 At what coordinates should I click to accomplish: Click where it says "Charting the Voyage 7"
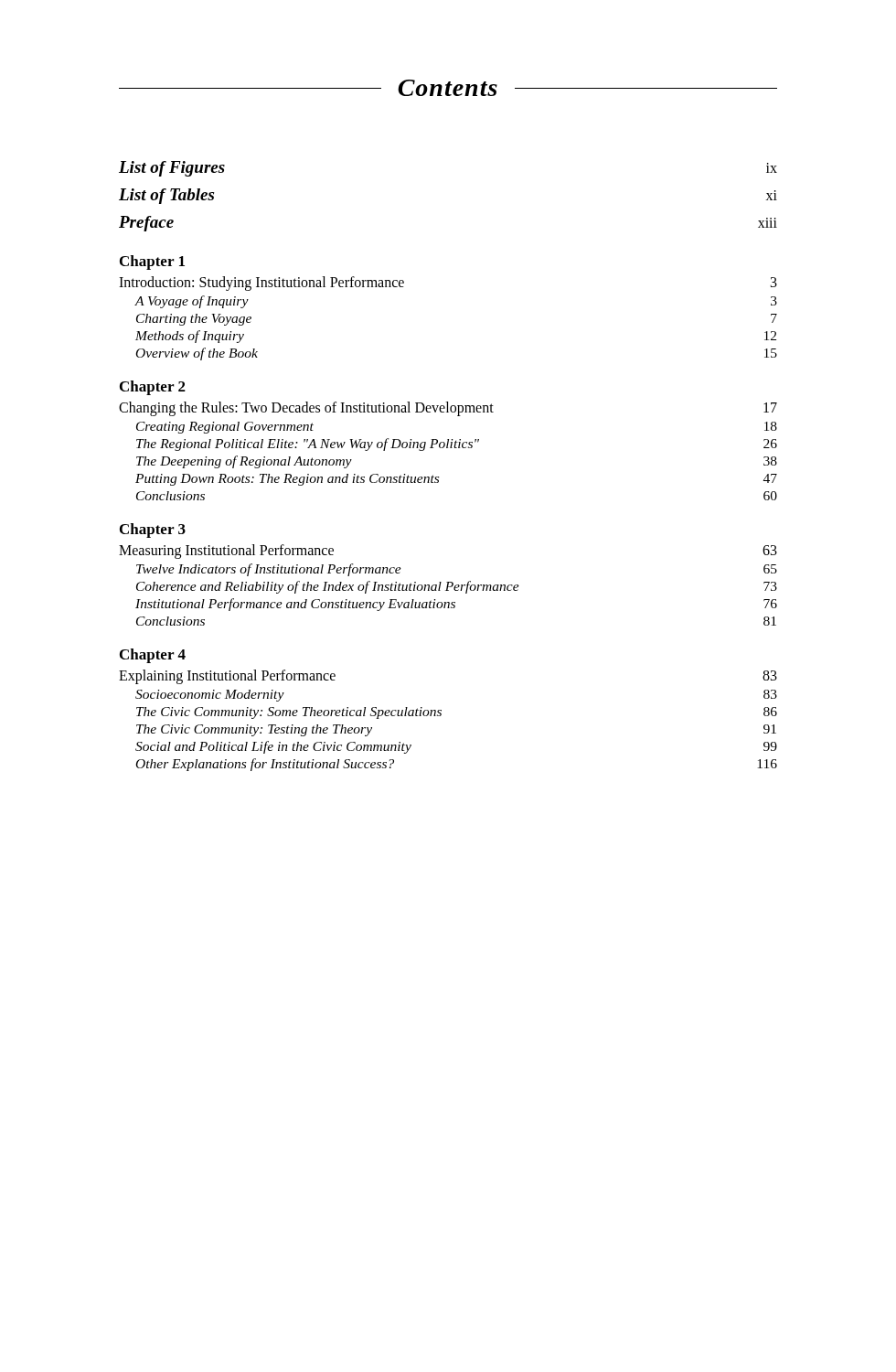pyautogui.click(x=192, y=320)
